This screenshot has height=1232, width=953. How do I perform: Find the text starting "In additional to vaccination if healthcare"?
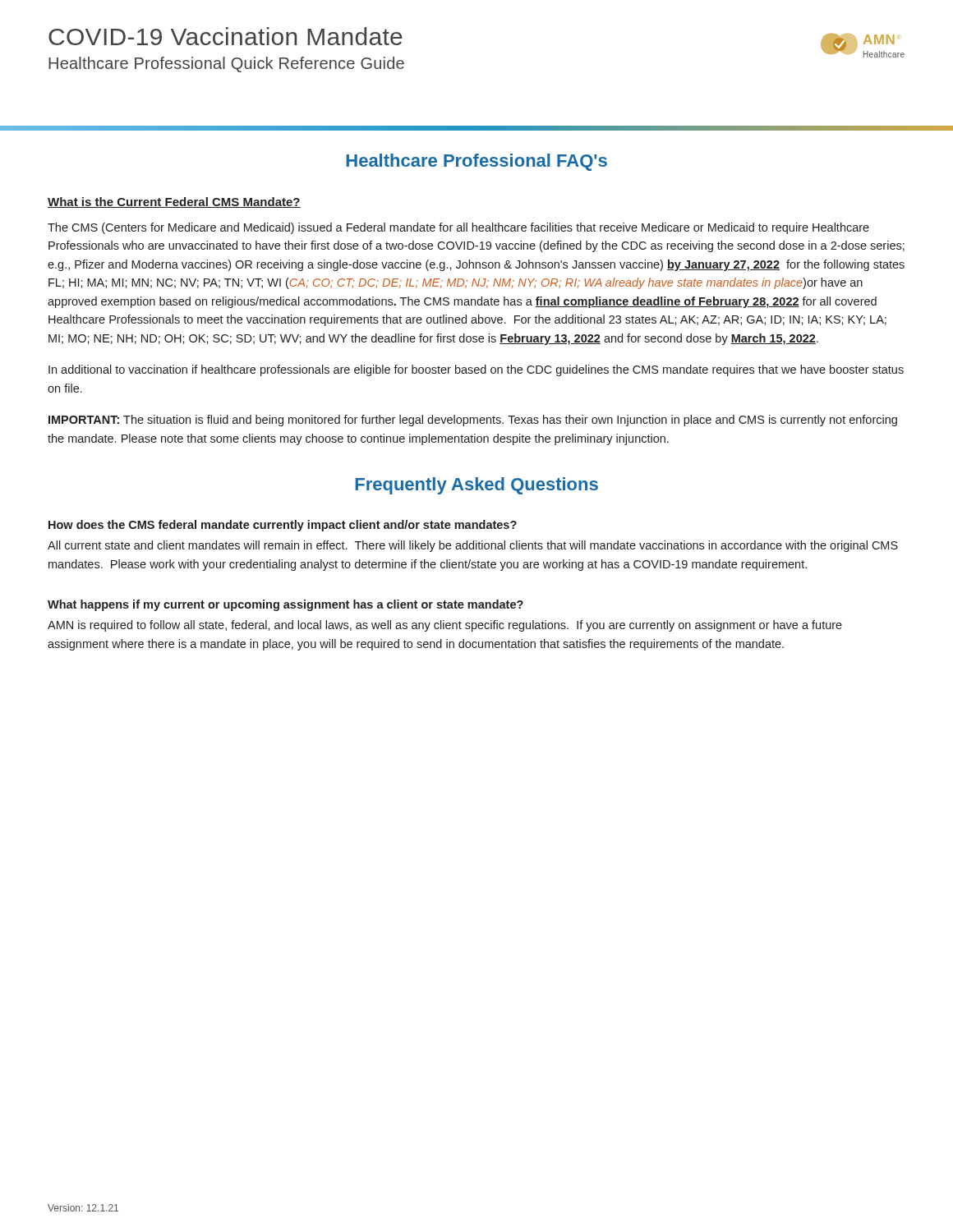pyautogui.click(x=476, y=379)
